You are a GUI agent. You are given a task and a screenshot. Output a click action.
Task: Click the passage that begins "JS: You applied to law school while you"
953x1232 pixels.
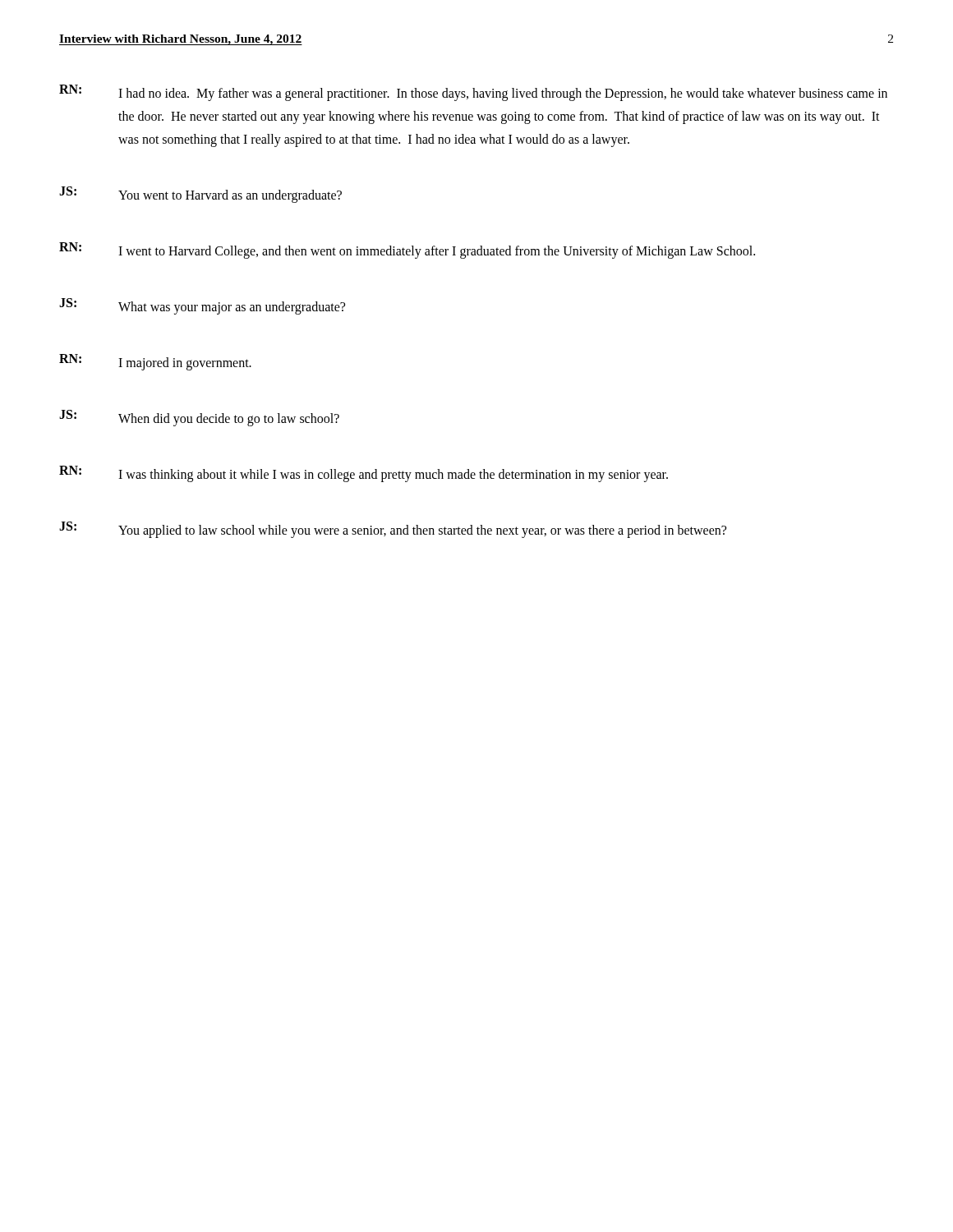393,531
